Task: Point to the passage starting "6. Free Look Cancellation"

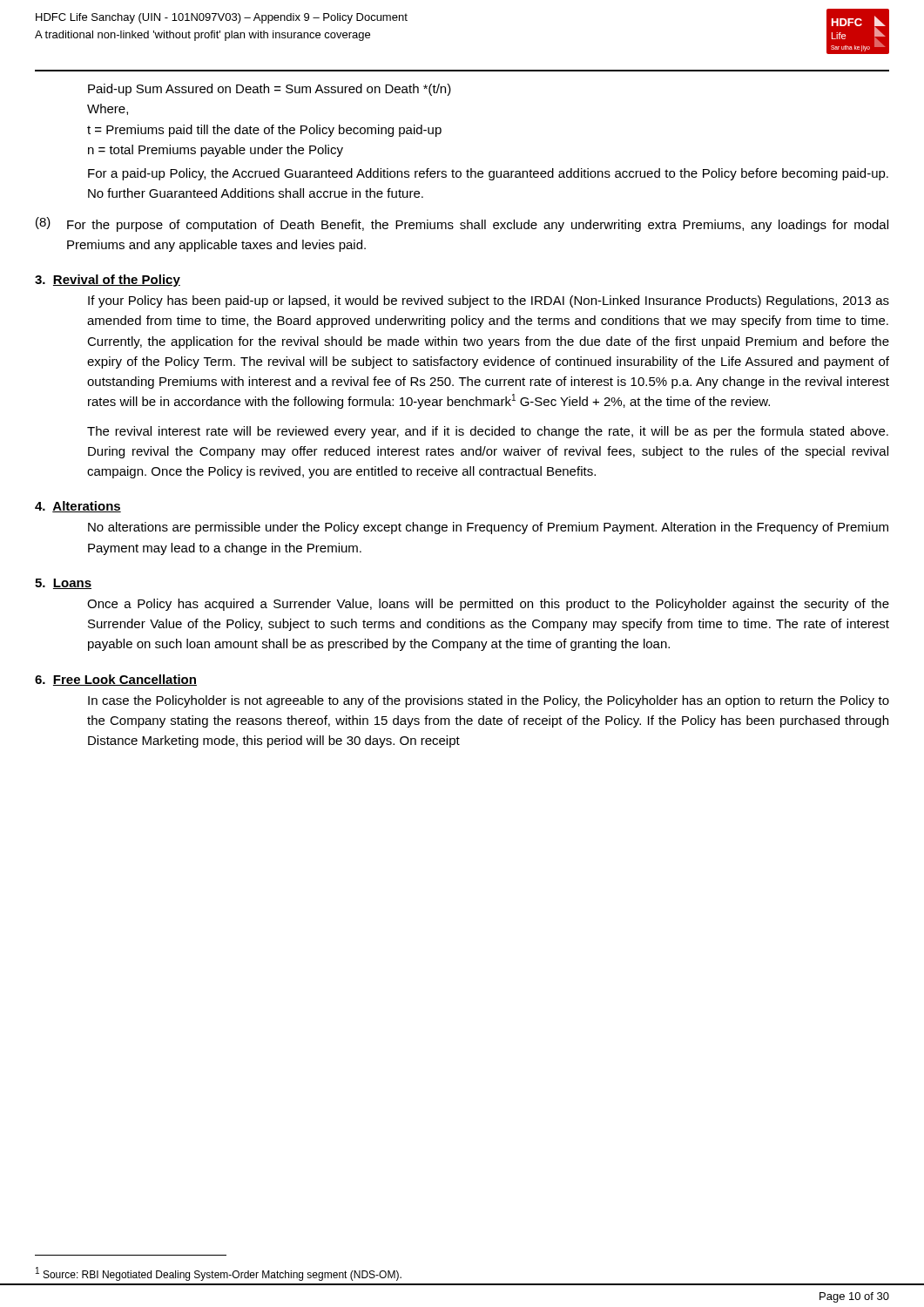Action: point(116,679)
